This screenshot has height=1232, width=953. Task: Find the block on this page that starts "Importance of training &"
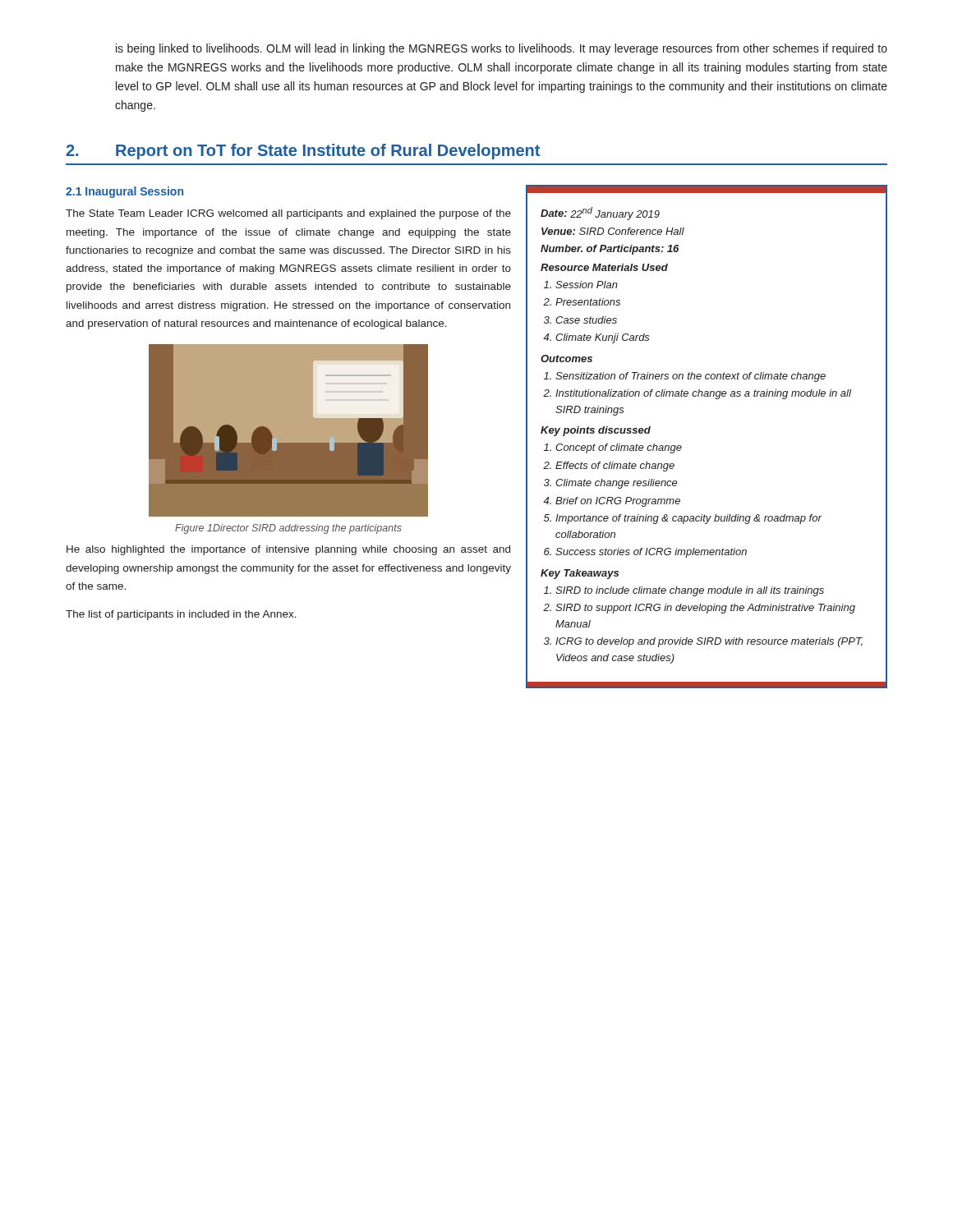pyautogui.click(x=688, y=526)
